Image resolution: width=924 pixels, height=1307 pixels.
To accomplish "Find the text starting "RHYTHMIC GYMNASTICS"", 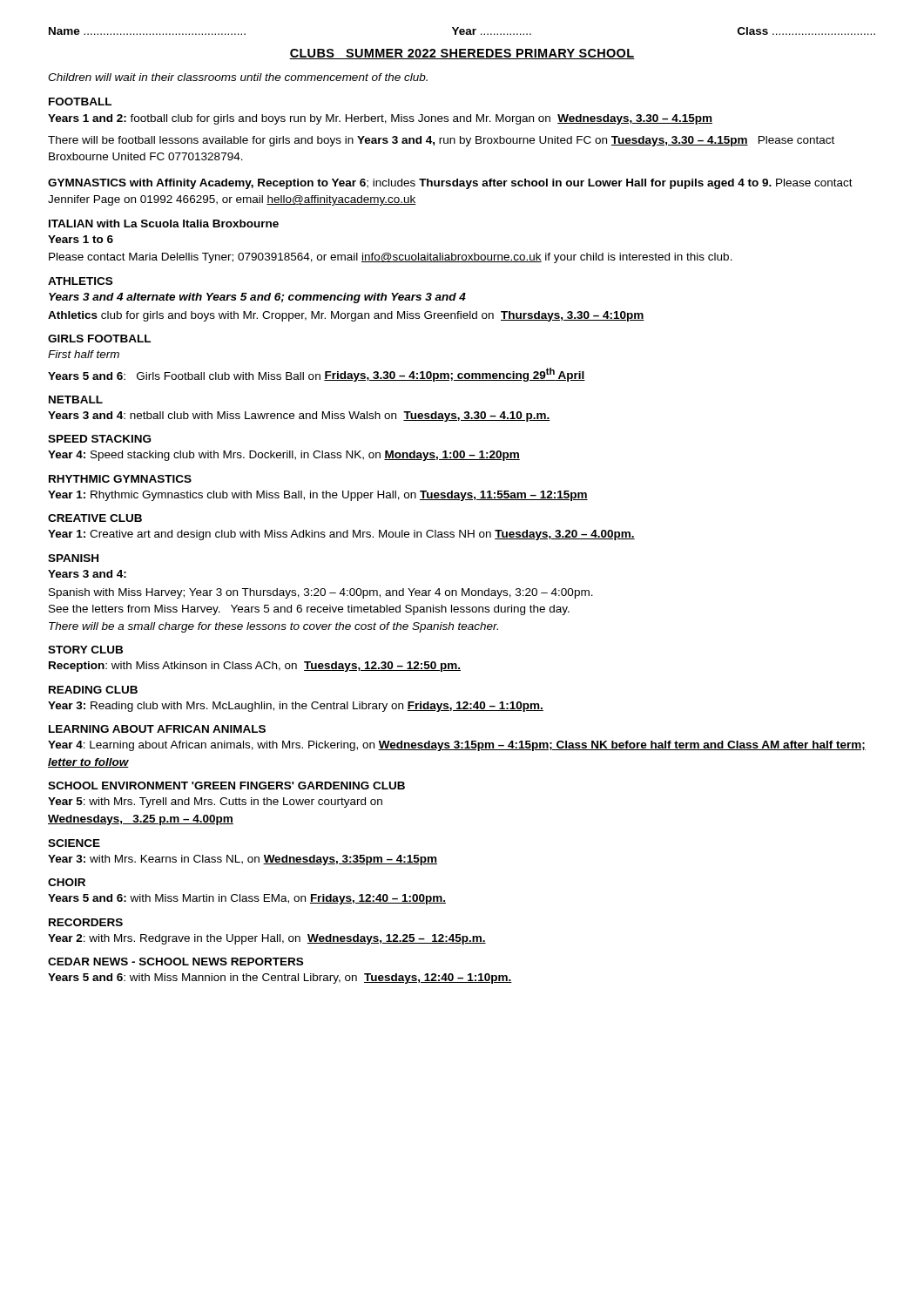I will [x=120, y=479].
